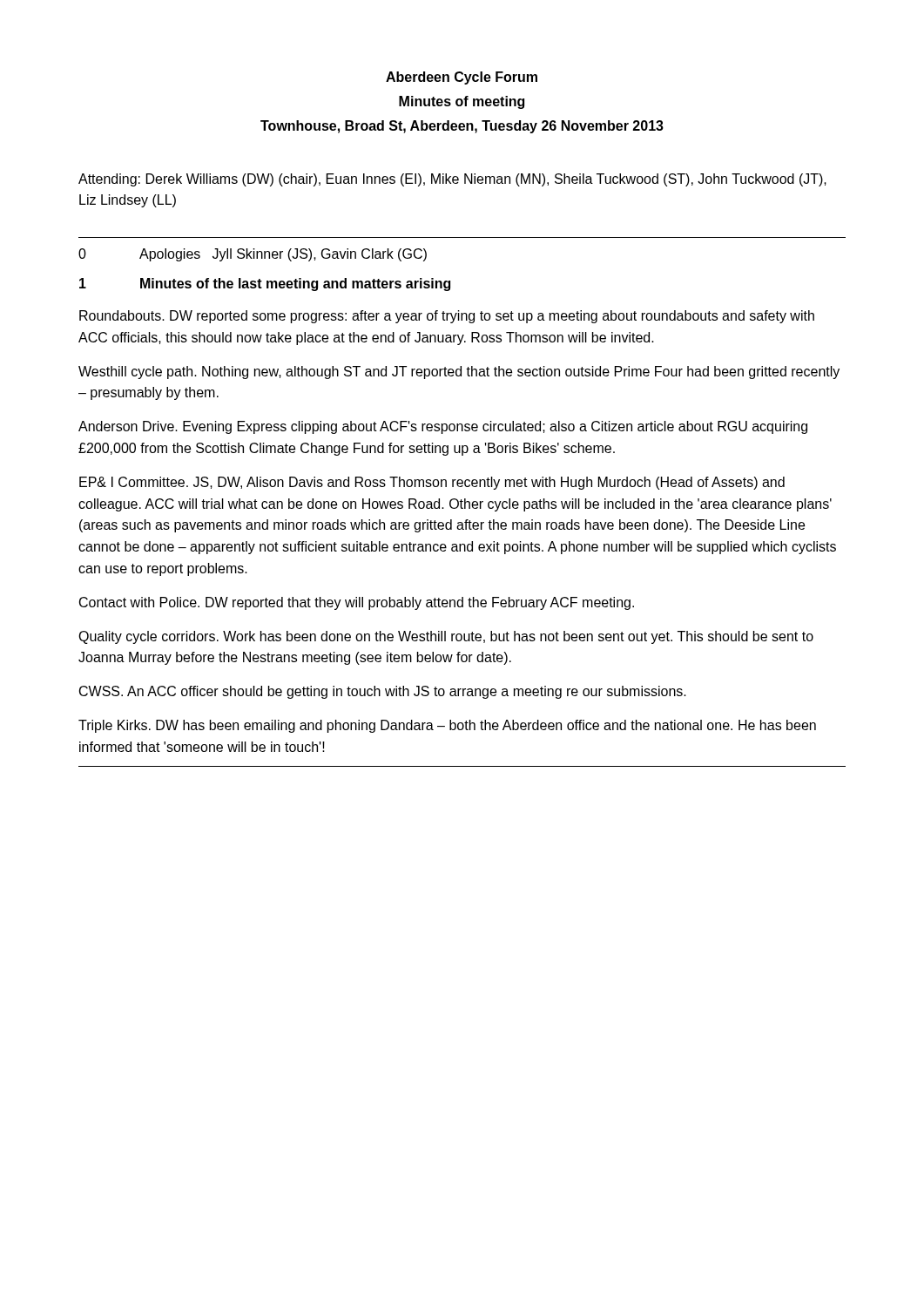Image resolution: width=924 pixels, height=1307 pixels.
Task: Locate the text block that reads "Contact with Police. DW"
Action: coord(357,602)
